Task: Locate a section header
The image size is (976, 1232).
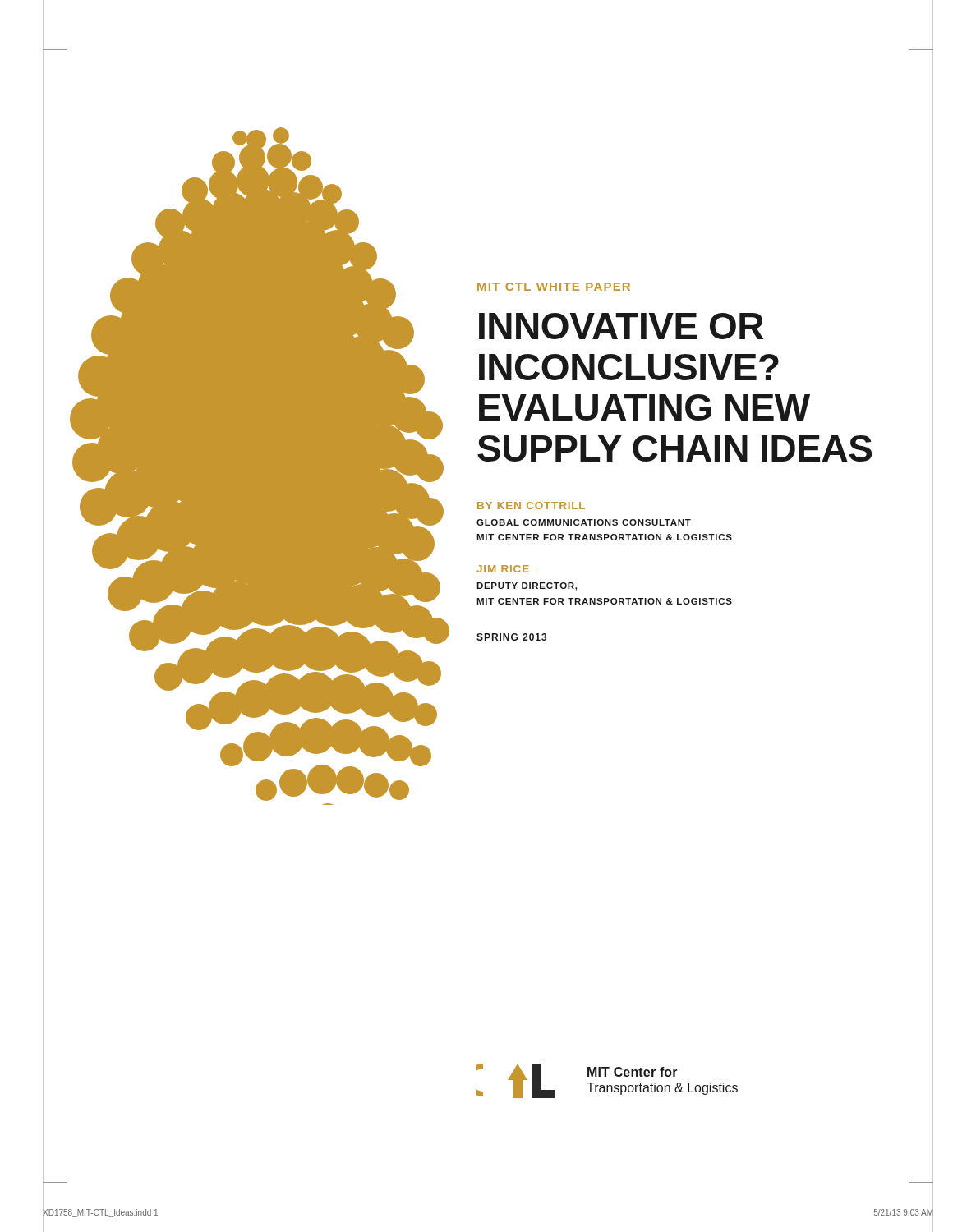Action: coord(554,286)
